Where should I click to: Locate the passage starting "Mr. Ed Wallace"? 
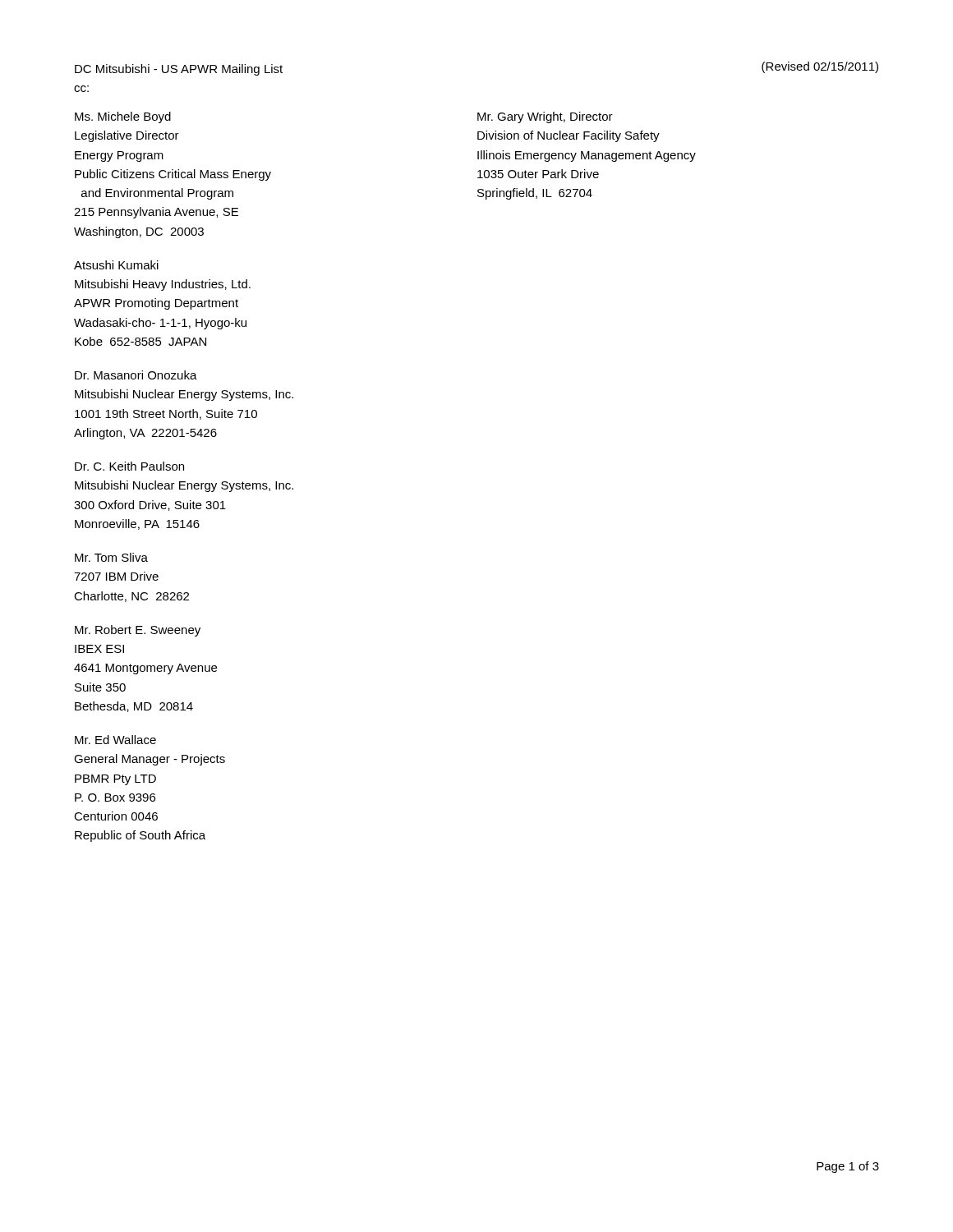click(x=150, y=787)
